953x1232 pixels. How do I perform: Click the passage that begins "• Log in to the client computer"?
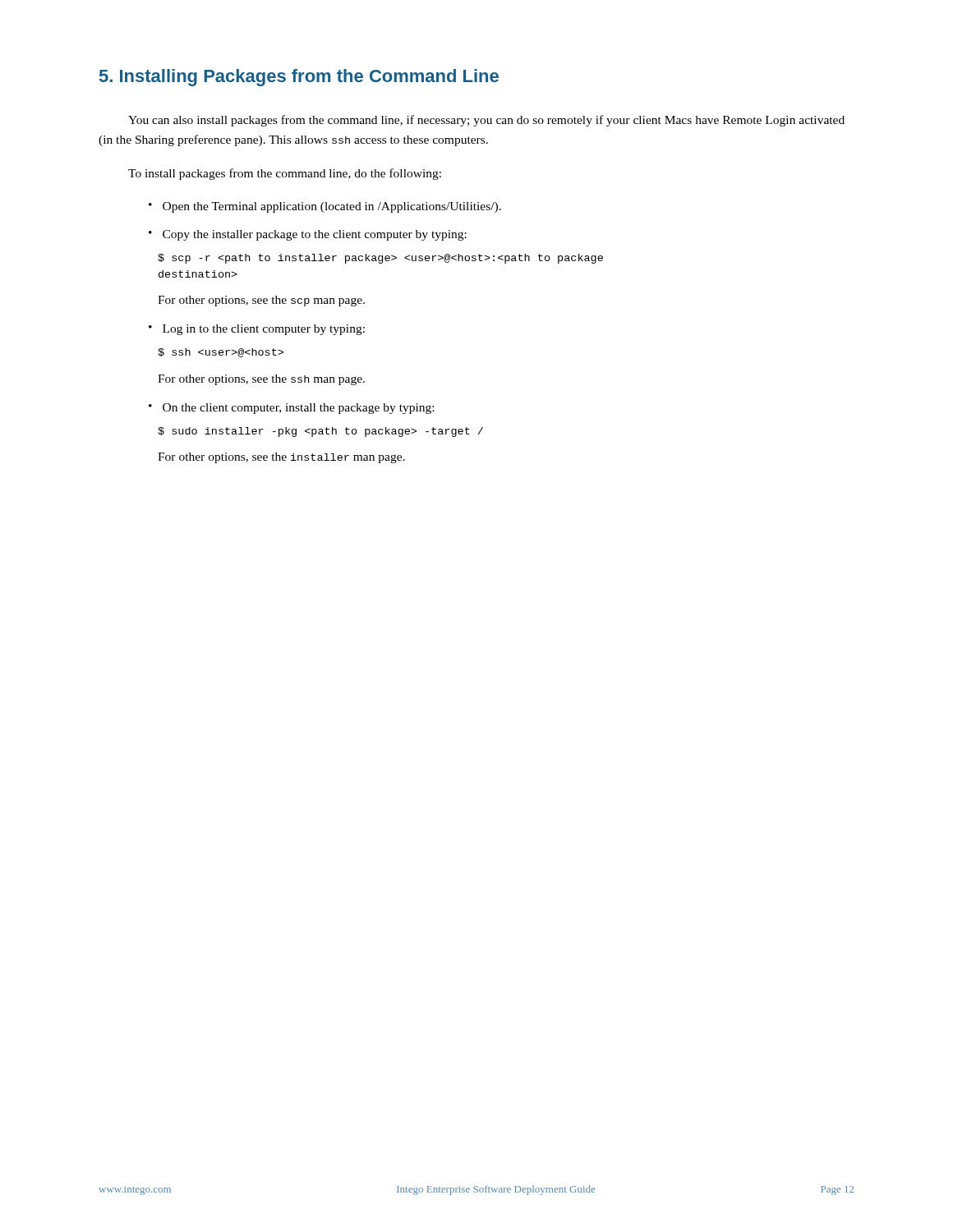257,330
